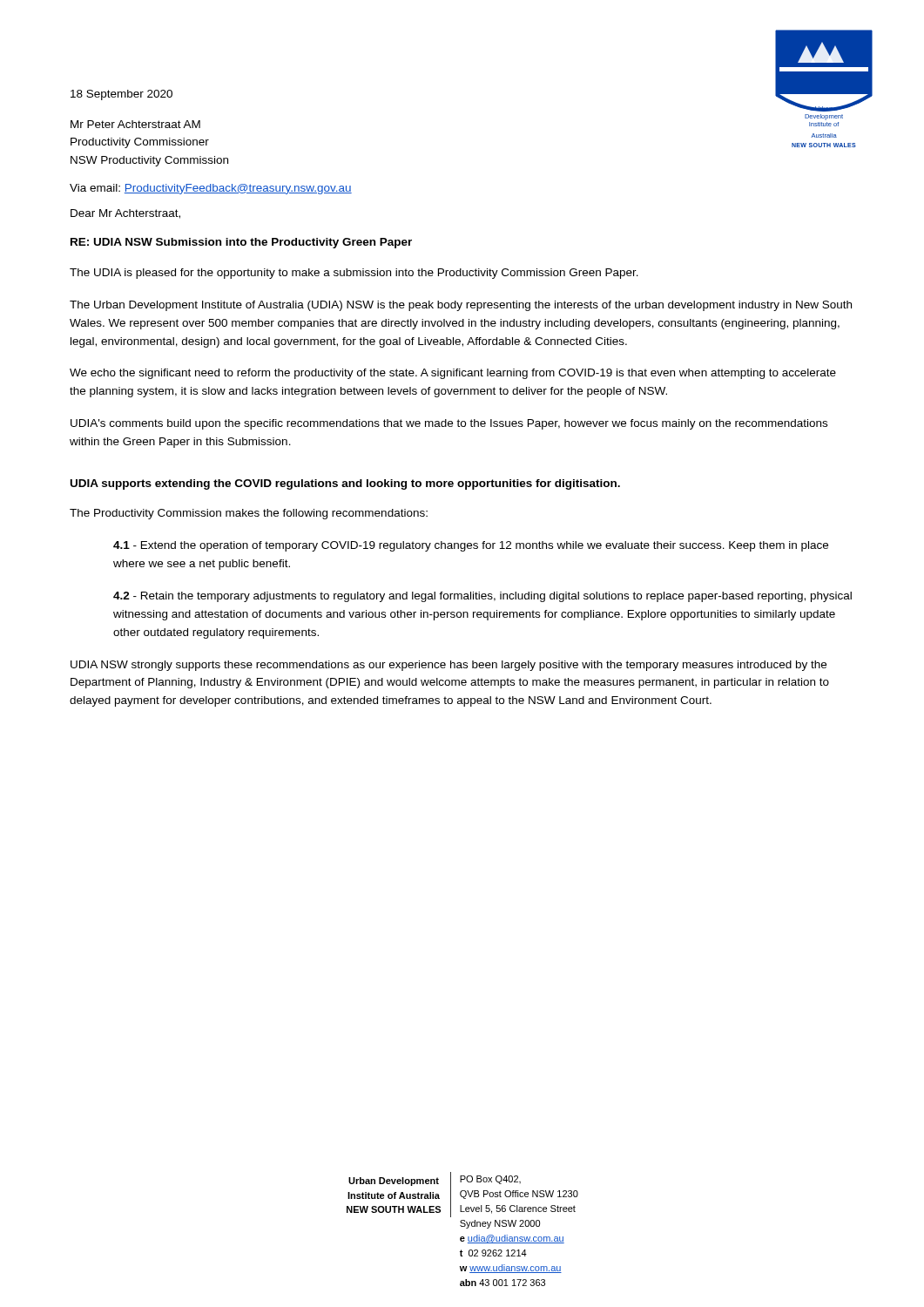Point to the block beginning "UDIA's comments build upon"
924x1307 pixels.
(449, 432)
